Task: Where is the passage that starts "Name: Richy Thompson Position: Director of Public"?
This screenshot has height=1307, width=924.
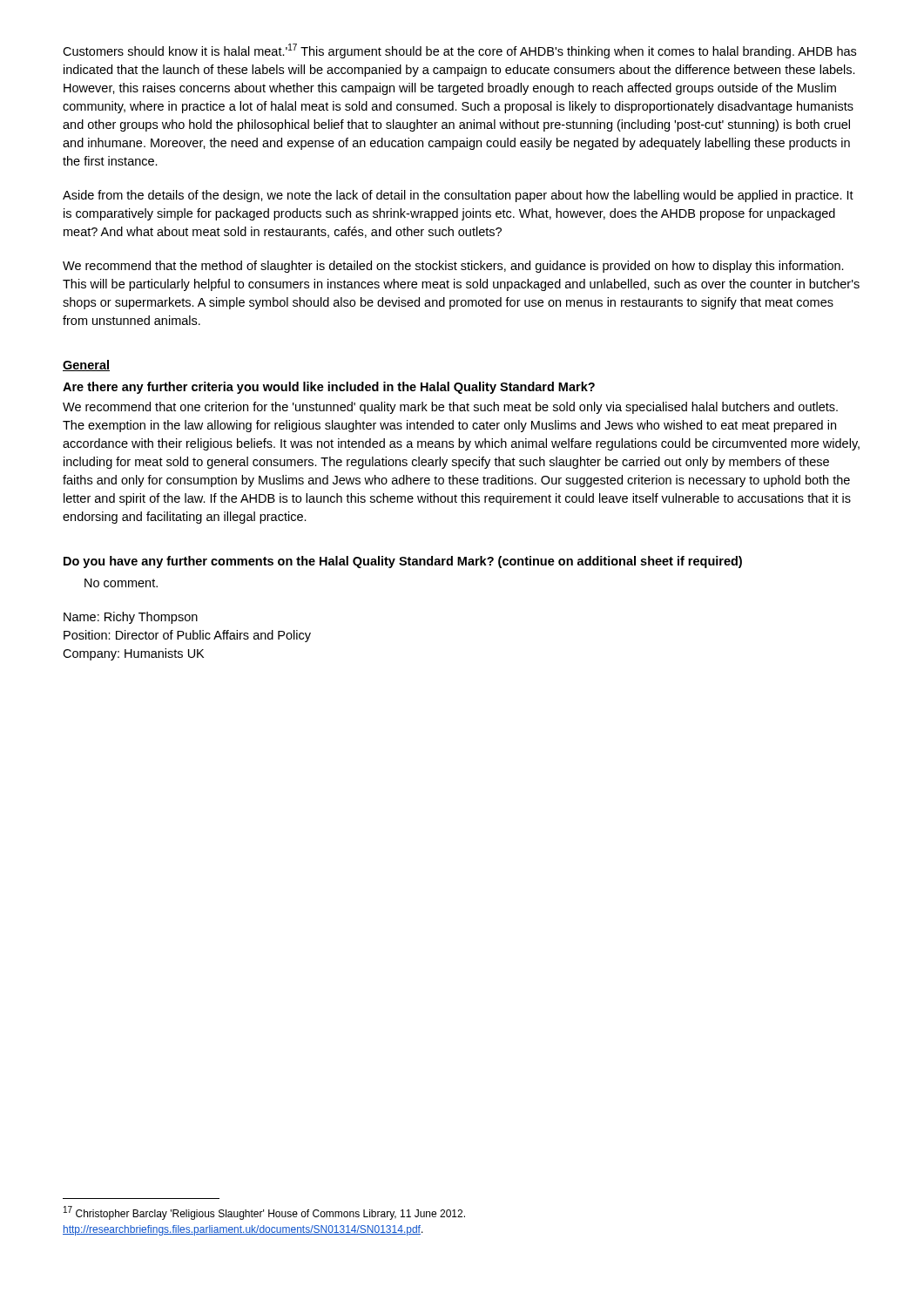Action: [187, 635]
